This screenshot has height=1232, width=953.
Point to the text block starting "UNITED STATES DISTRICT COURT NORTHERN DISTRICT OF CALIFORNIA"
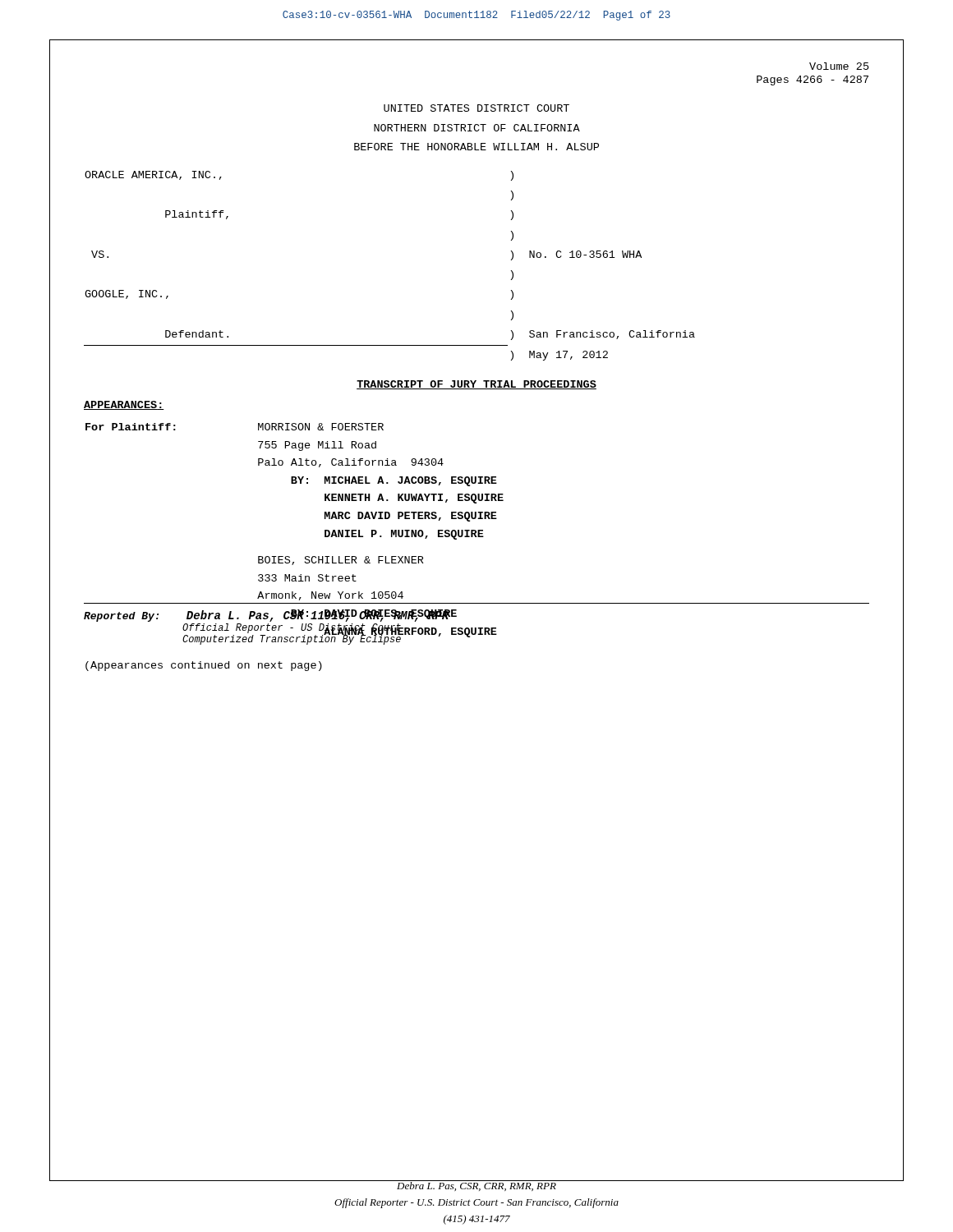[x=476, y=128]
